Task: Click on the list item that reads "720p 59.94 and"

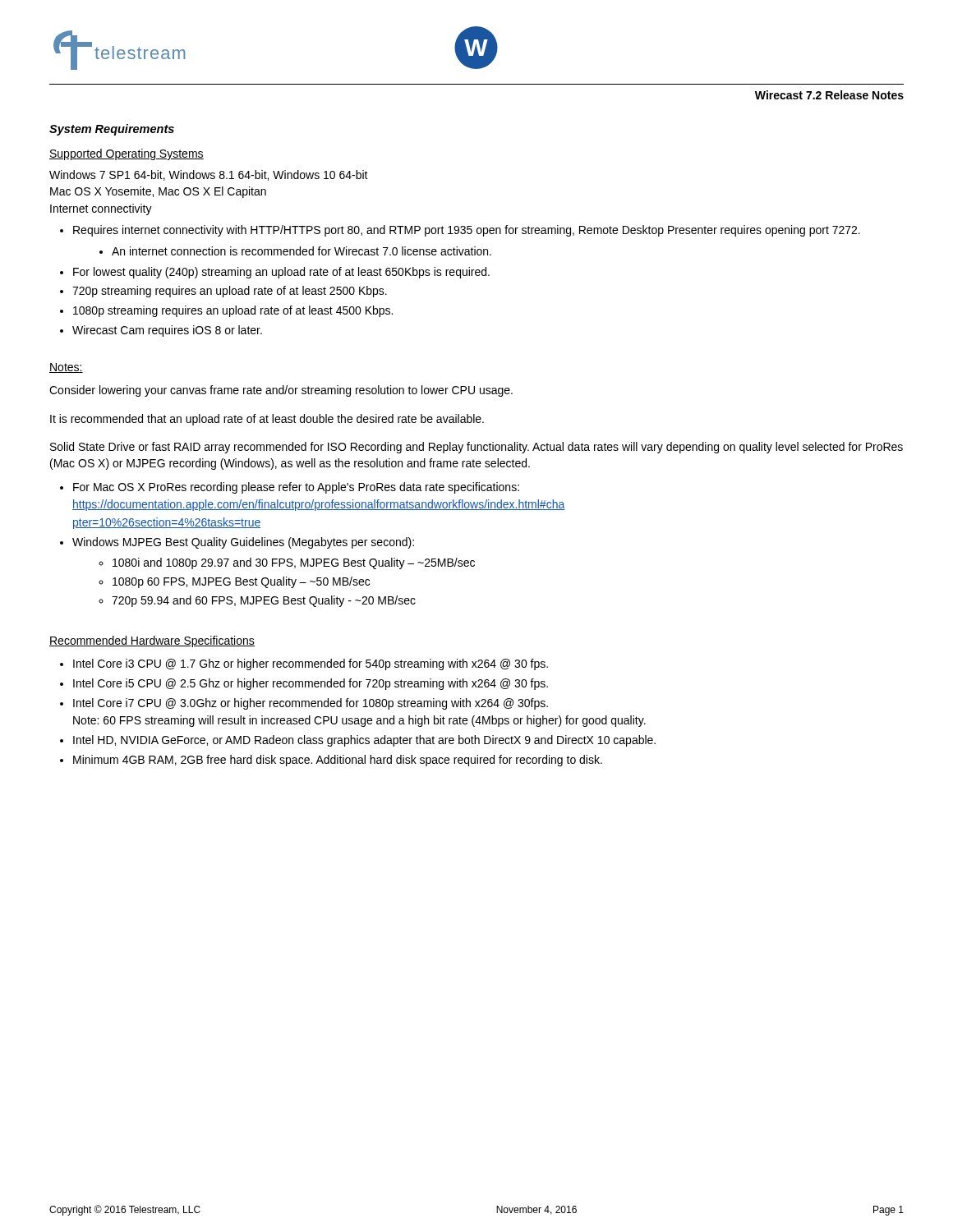Action: tap(264, 601)
